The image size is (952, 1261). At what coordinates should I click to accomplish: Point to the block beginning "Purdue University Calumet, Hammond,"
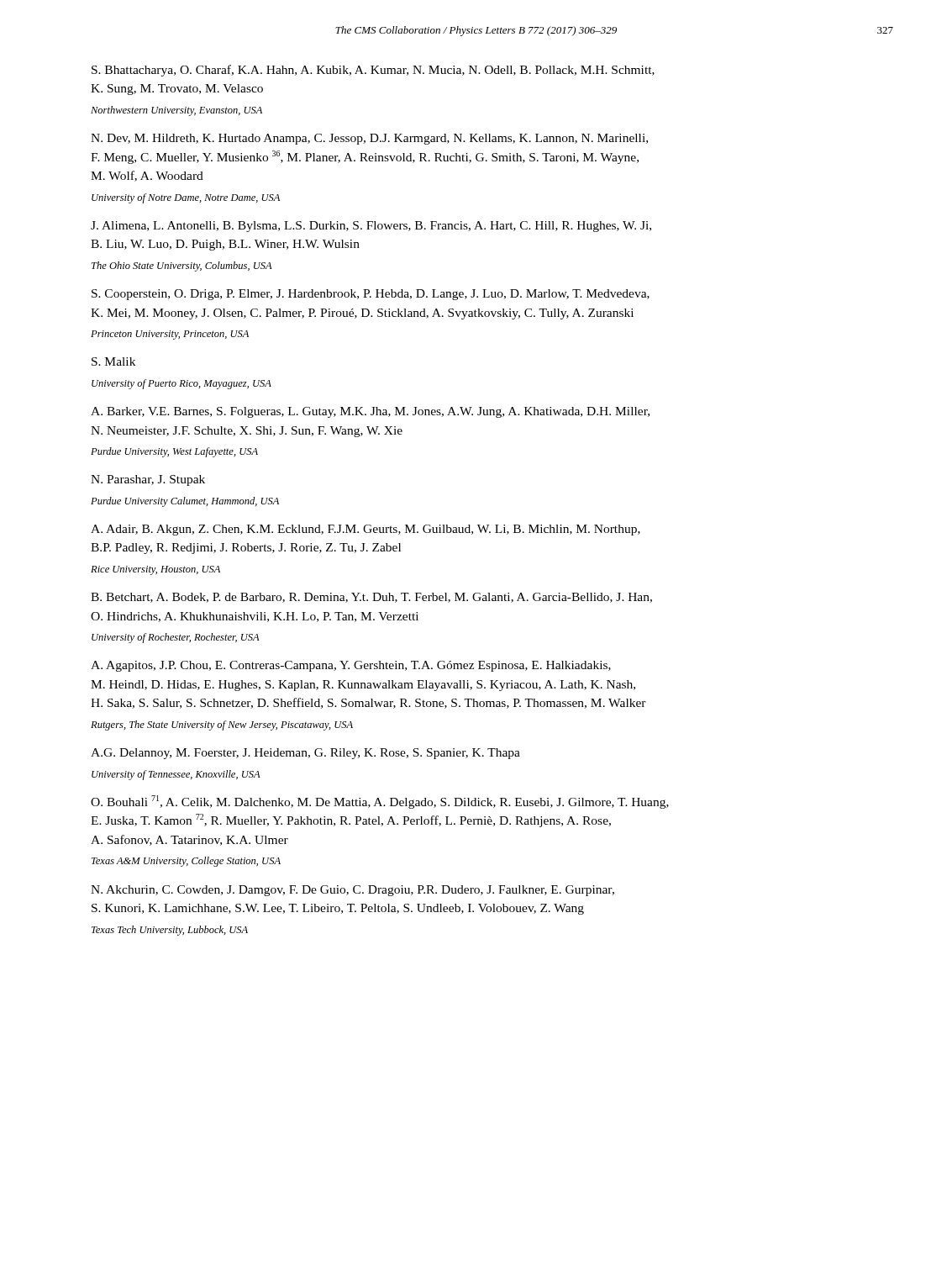[x=185, y=501]
